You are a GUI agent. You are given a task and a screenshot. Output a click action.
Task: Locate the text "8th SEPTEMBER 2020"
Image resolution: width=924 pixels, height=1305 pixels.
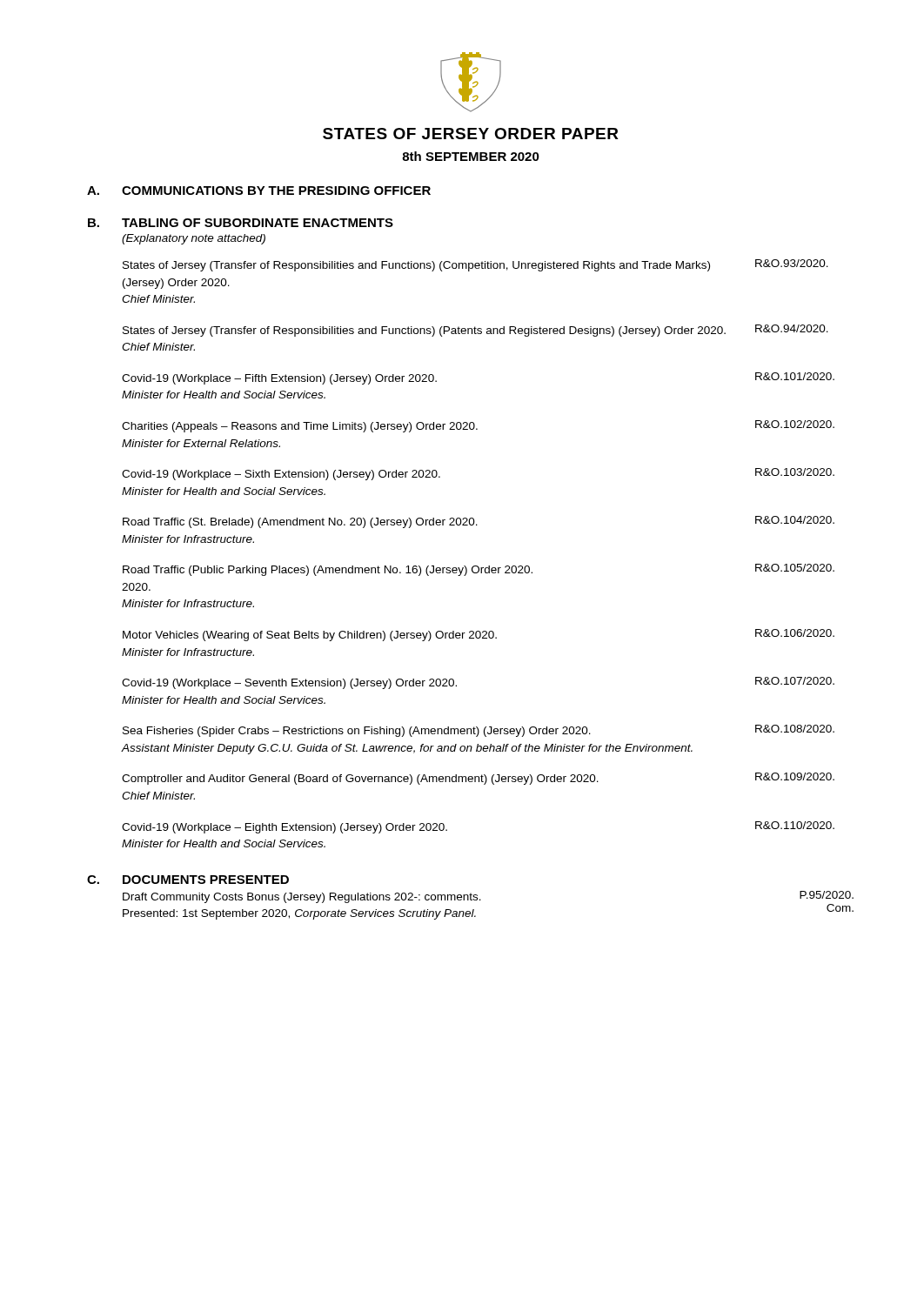(x=471, y=156)
